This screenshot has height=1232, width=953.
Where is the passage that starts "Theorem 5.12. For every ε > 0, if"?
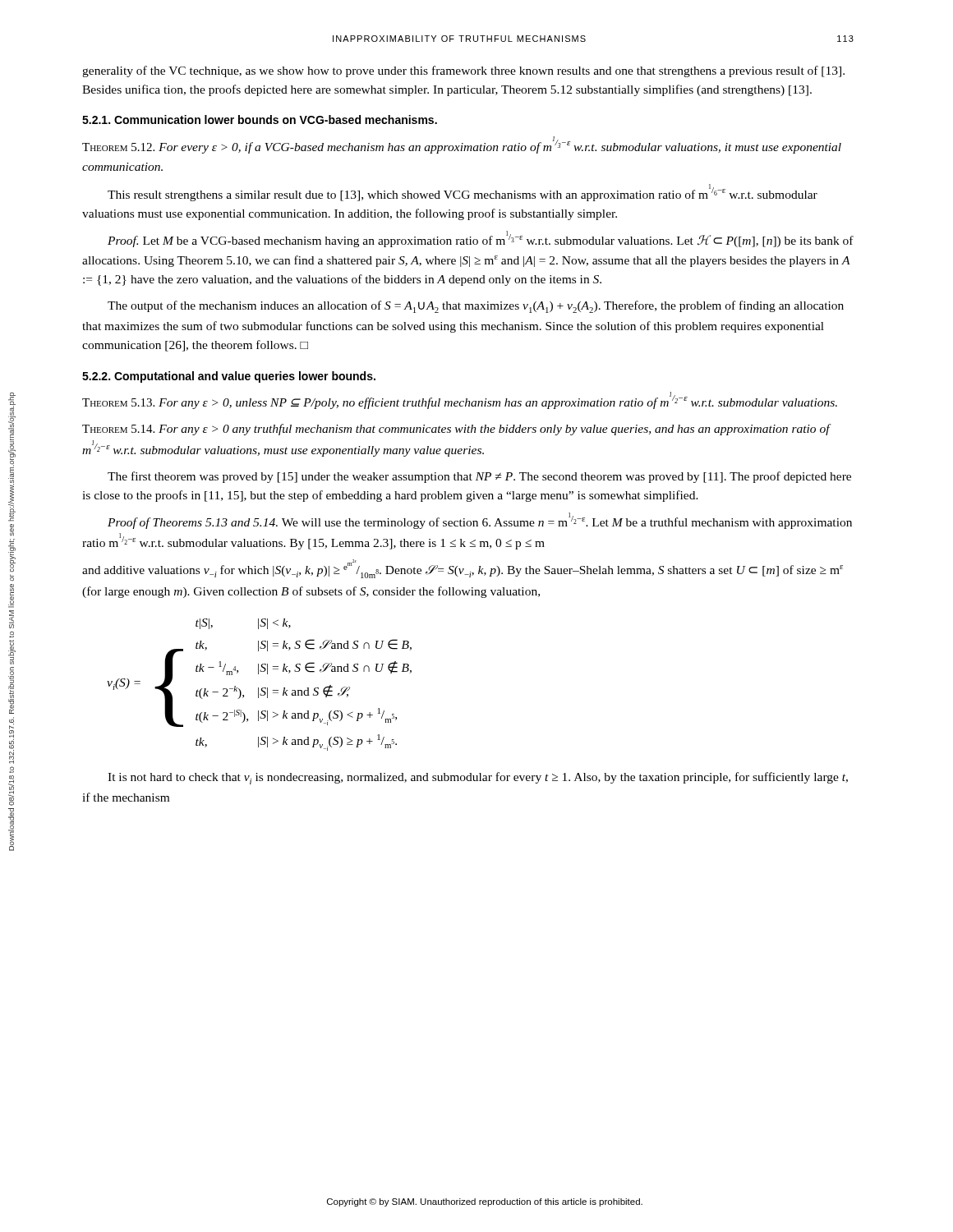(462, 155)
